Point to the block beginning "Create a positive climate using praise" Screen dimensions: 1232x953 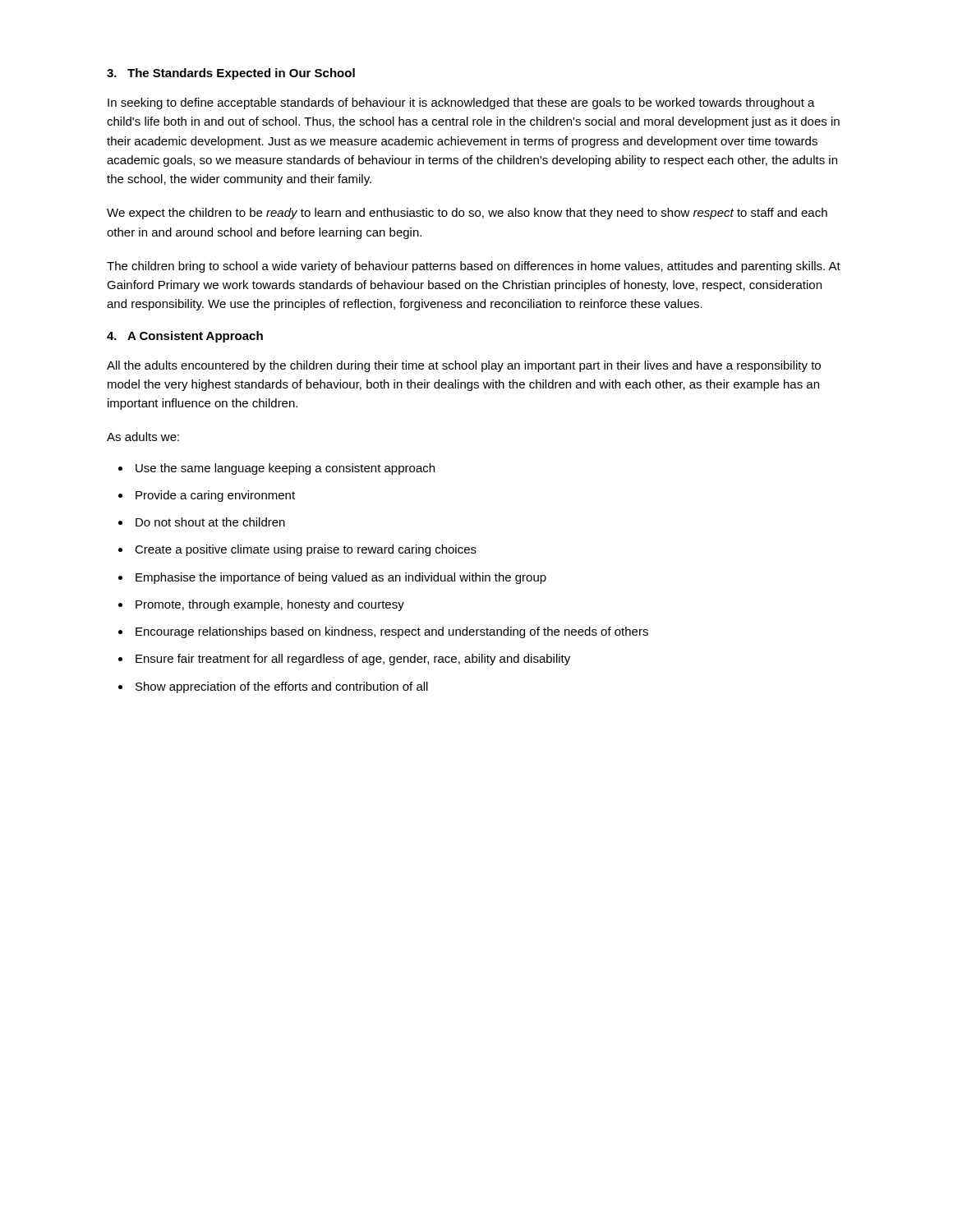pos(306,549)
